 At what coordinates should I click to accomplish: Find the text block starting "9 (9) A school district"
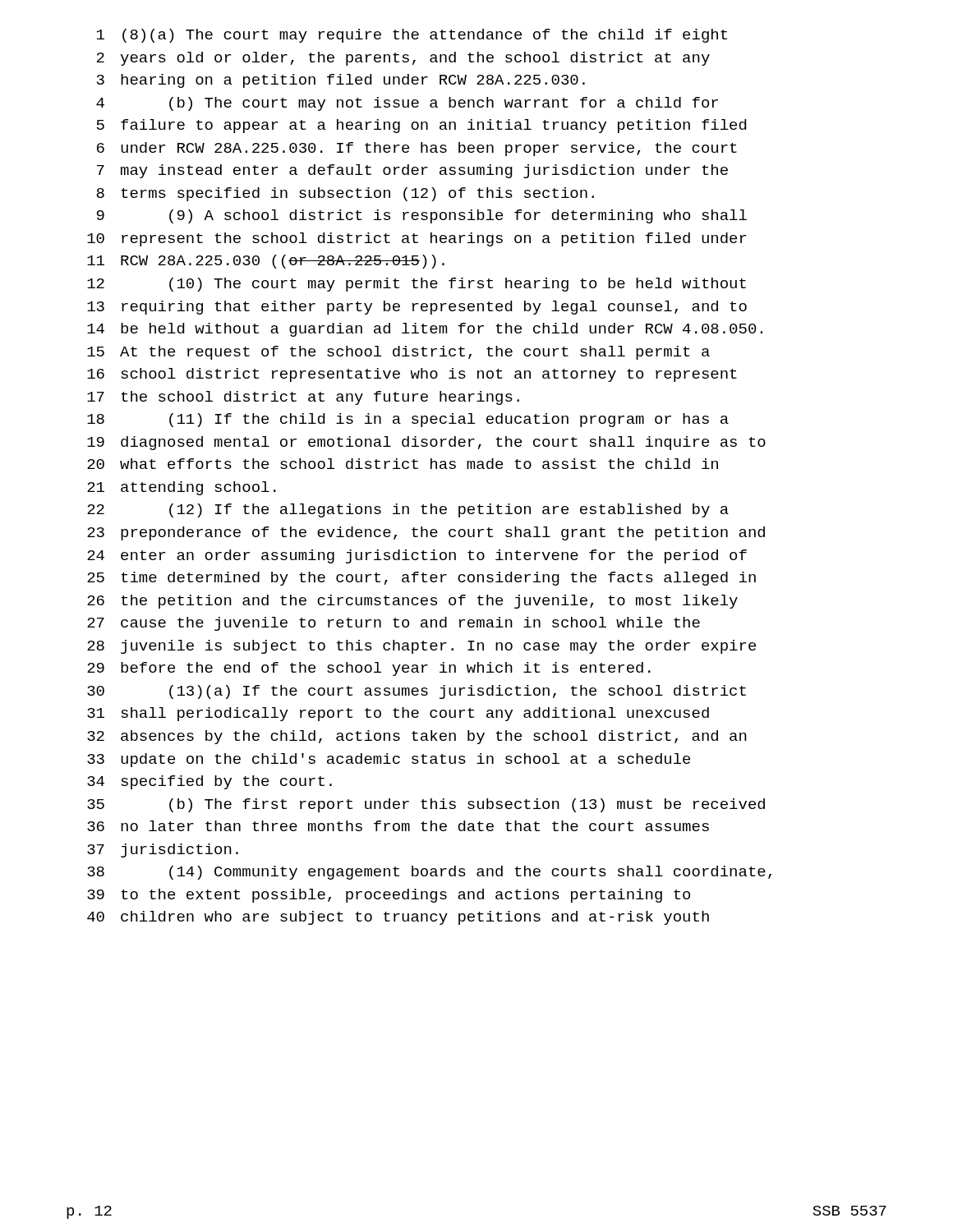point(476,240)
